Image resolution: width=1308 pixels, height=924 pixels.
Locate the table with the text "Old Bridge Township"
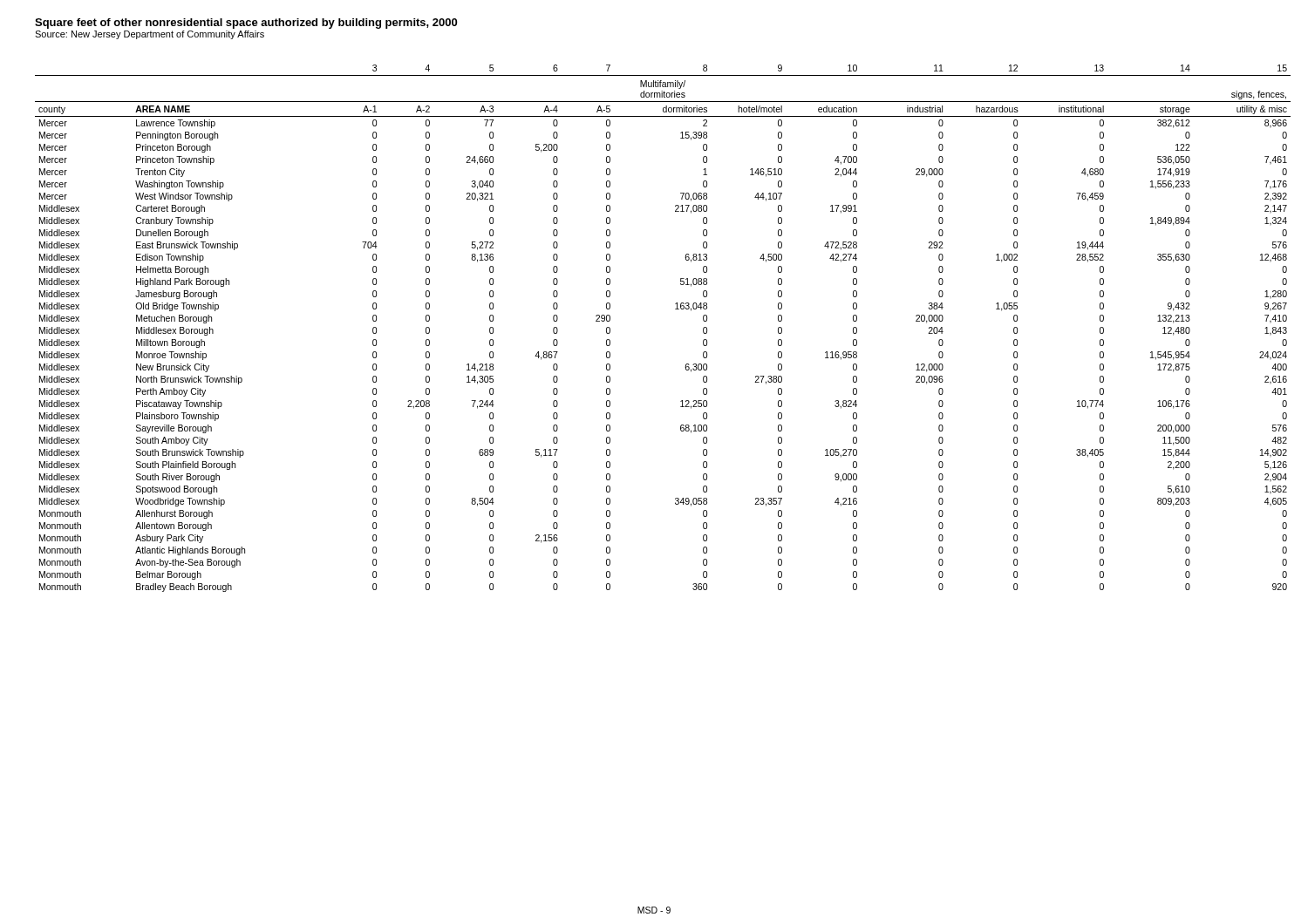663,327
